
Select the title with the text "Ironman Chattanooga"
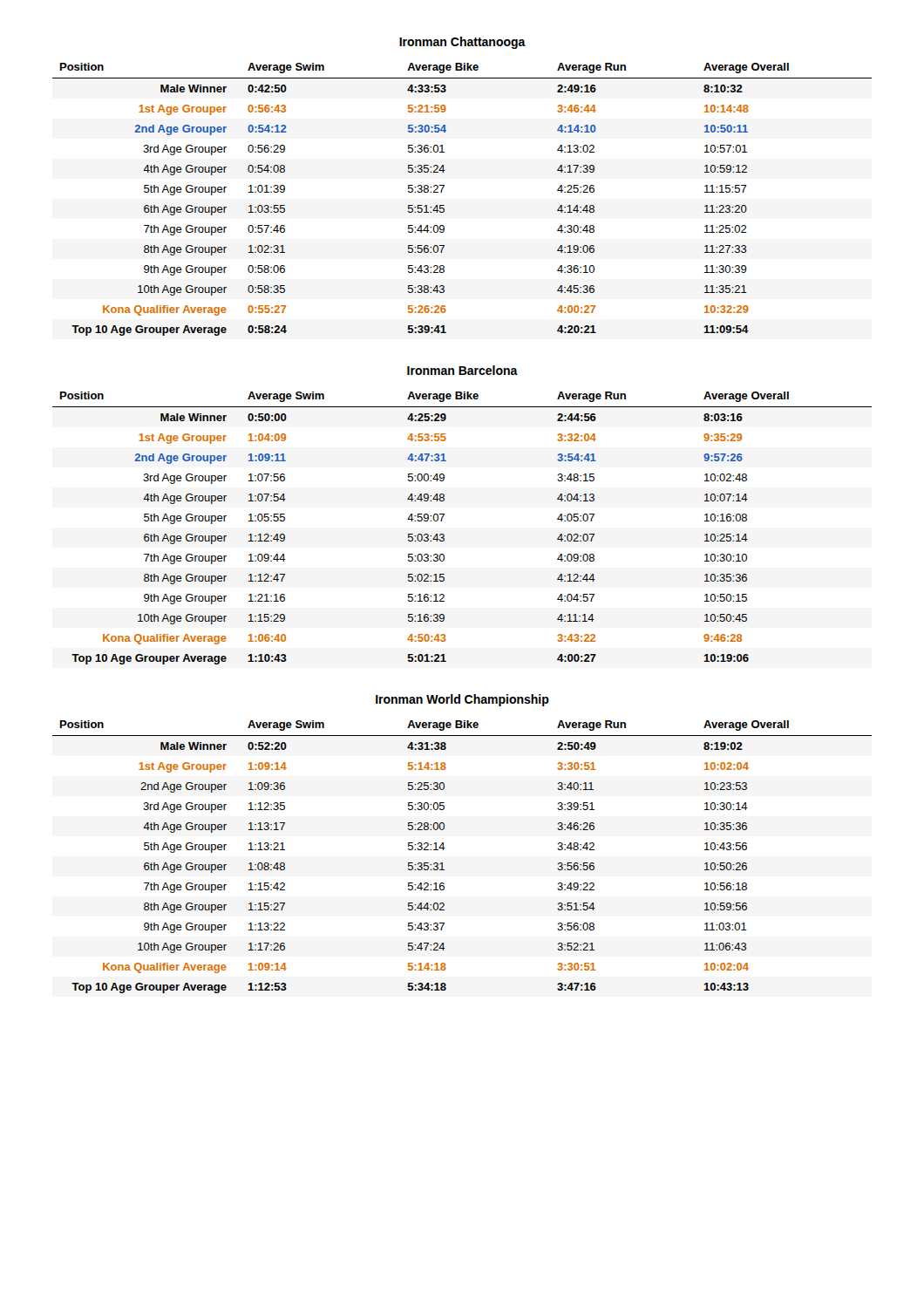462,42
